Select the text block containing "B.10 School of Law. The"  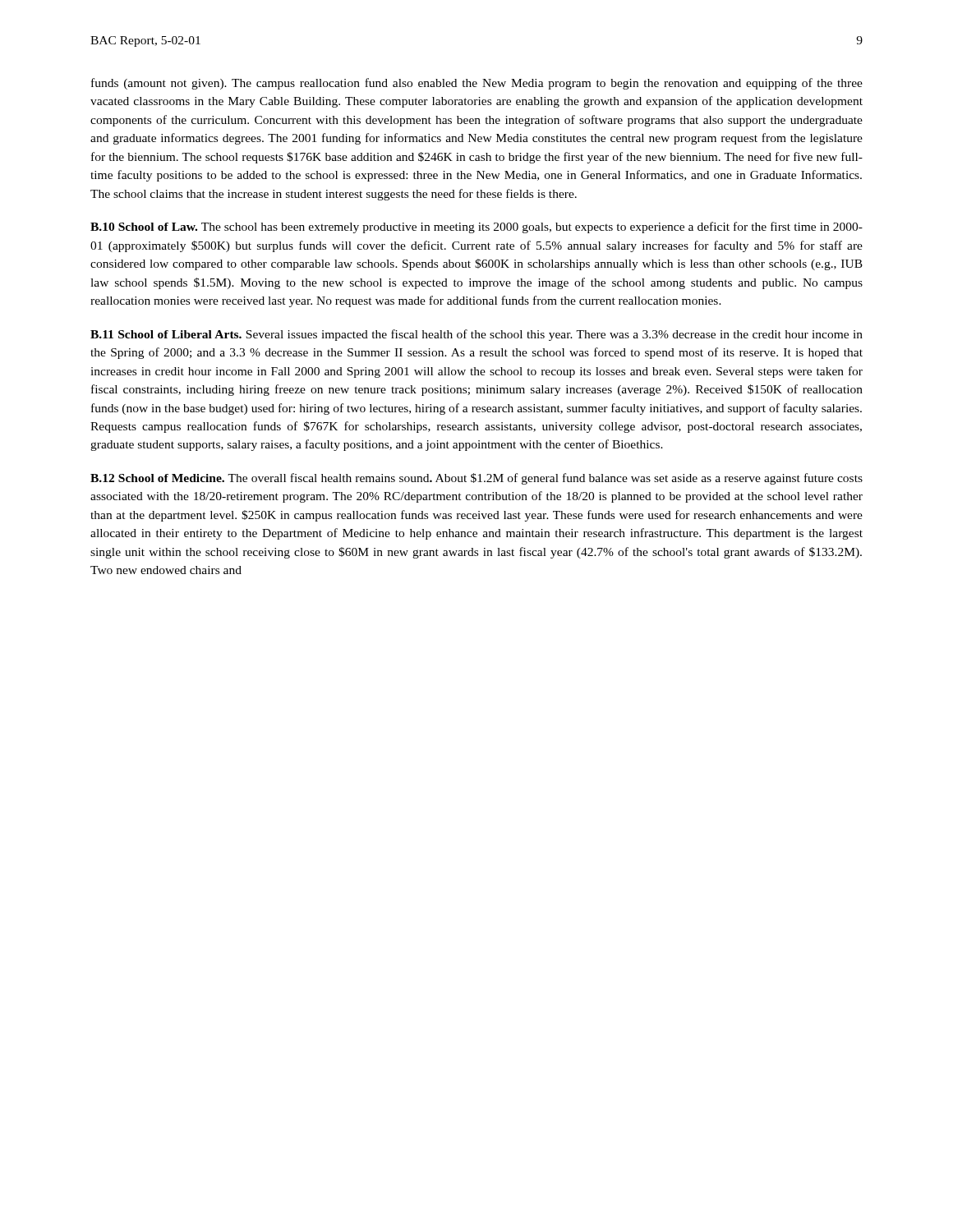pyautogui.click(x=476, y=263)
